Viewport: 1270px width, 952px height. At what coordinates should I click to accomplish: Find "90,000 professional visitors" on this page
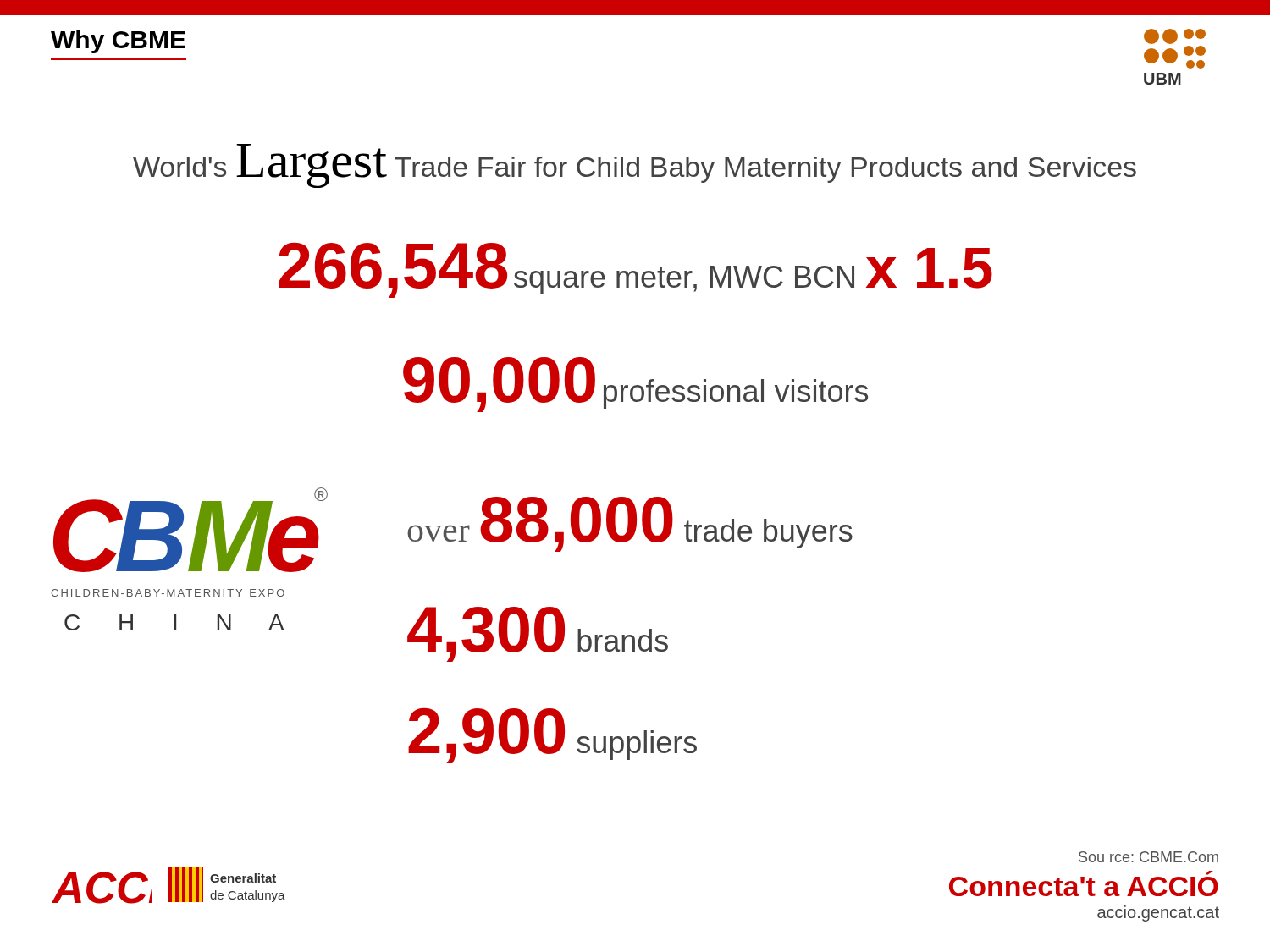pyautogui.click(x=635, y=380)
